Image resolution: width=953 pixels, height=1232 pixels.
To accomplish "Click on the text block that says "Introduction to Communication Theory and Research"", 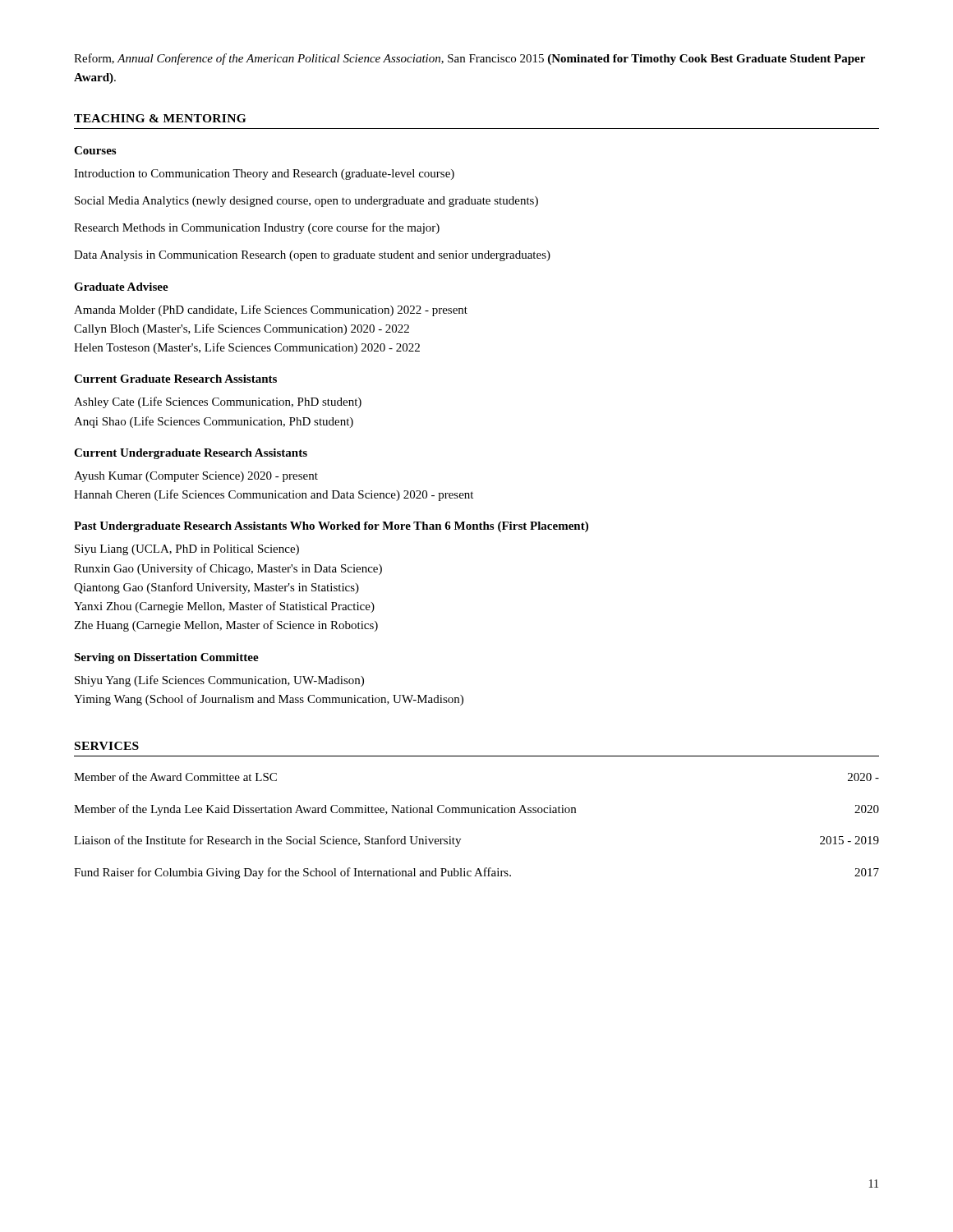I will (x=264, y=173).
